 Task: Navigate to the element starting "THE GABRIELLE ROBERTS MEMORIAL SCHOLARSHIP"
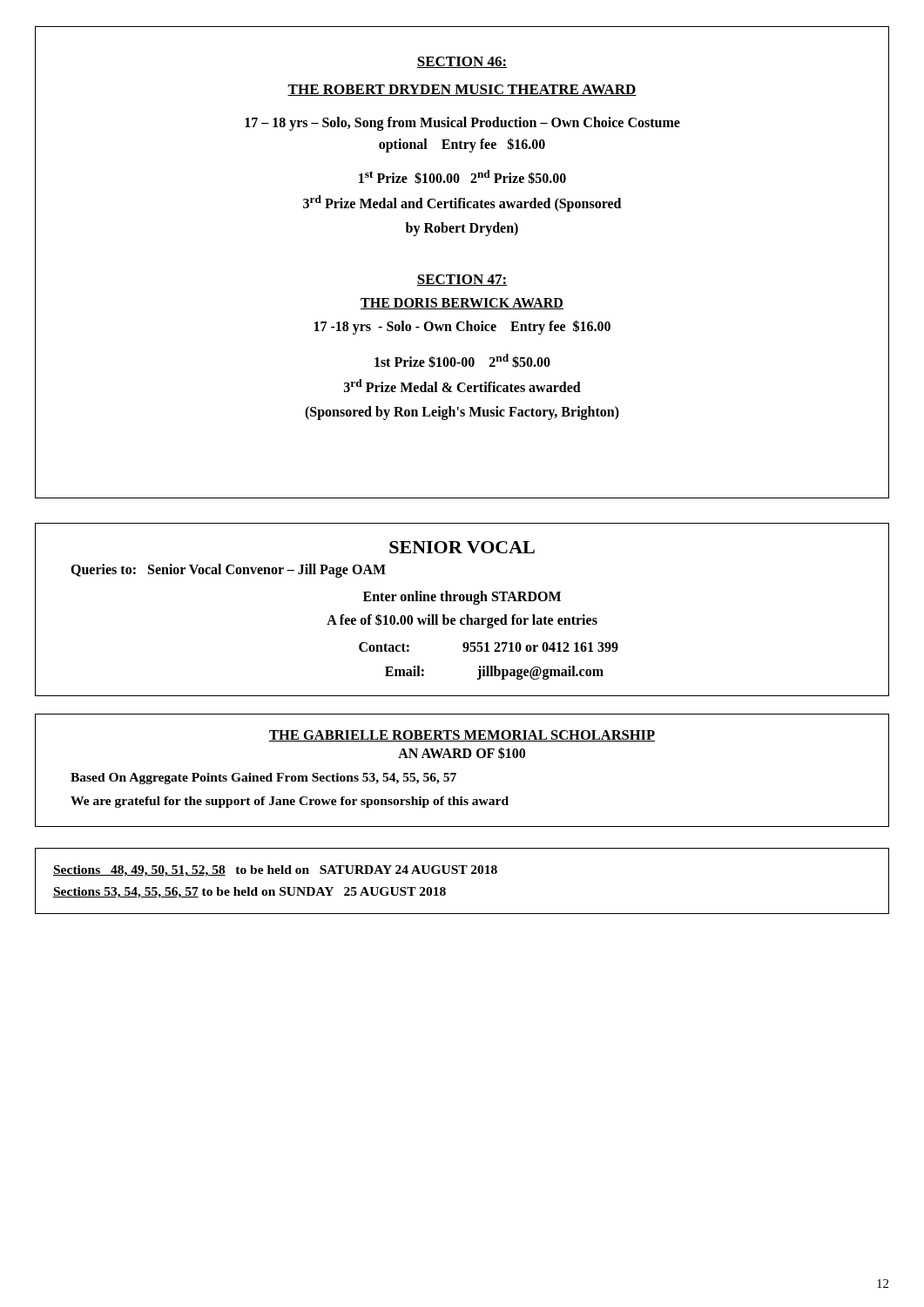(x=462, y=735)
